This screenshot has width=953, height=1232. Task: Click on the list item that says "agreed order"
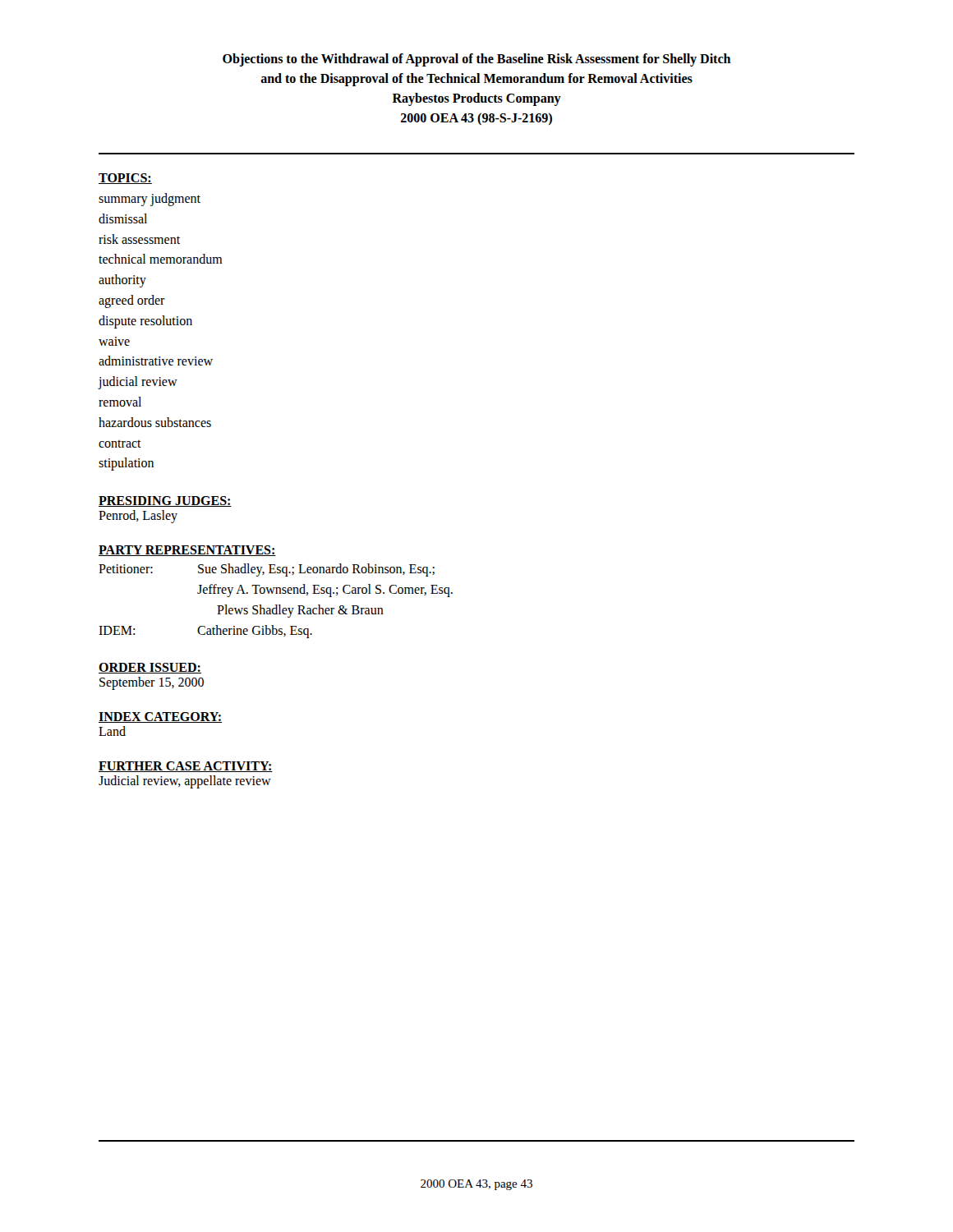tap(132, 300)
